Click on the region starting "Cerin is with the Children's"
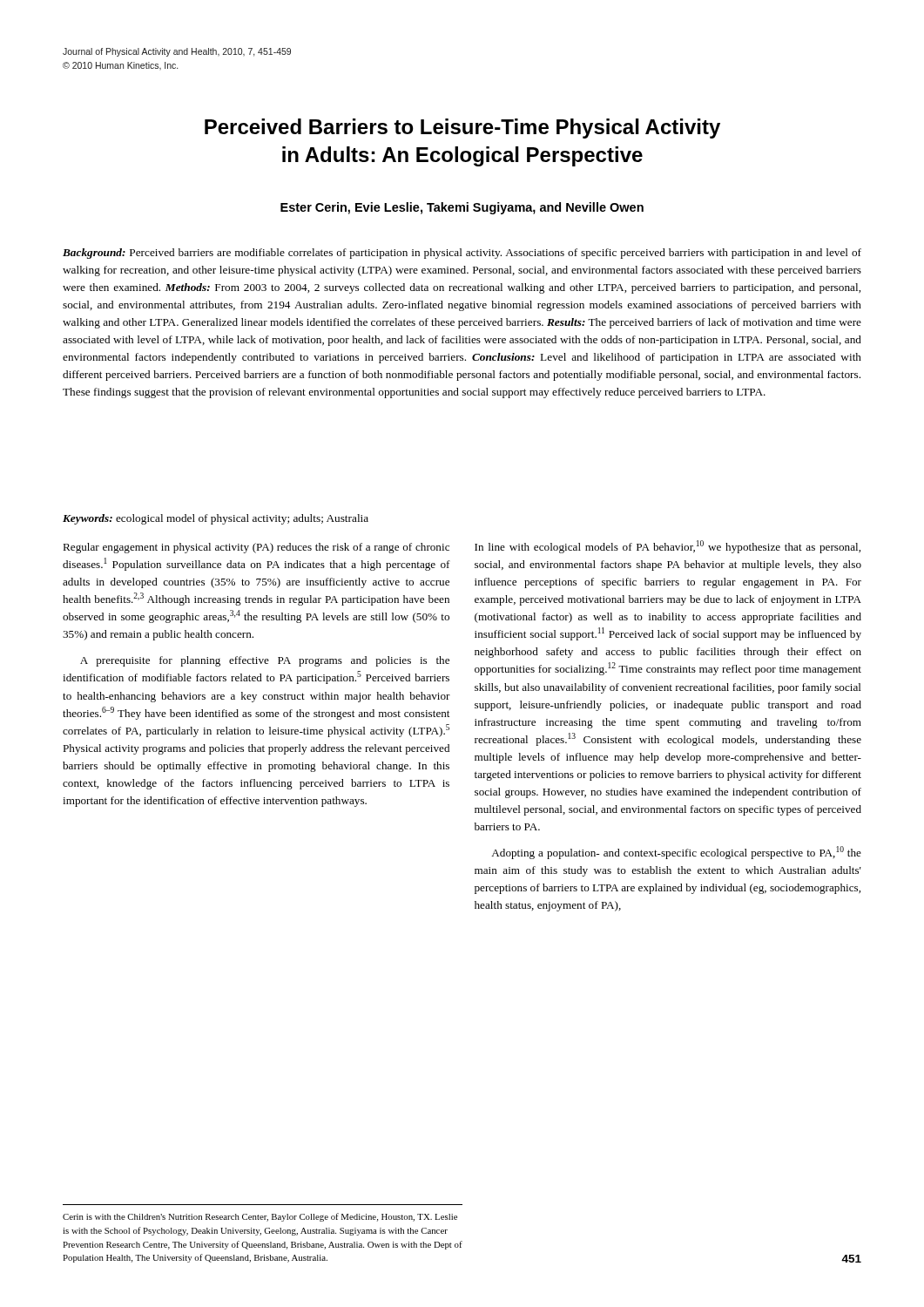 (x=262, y=1237)
